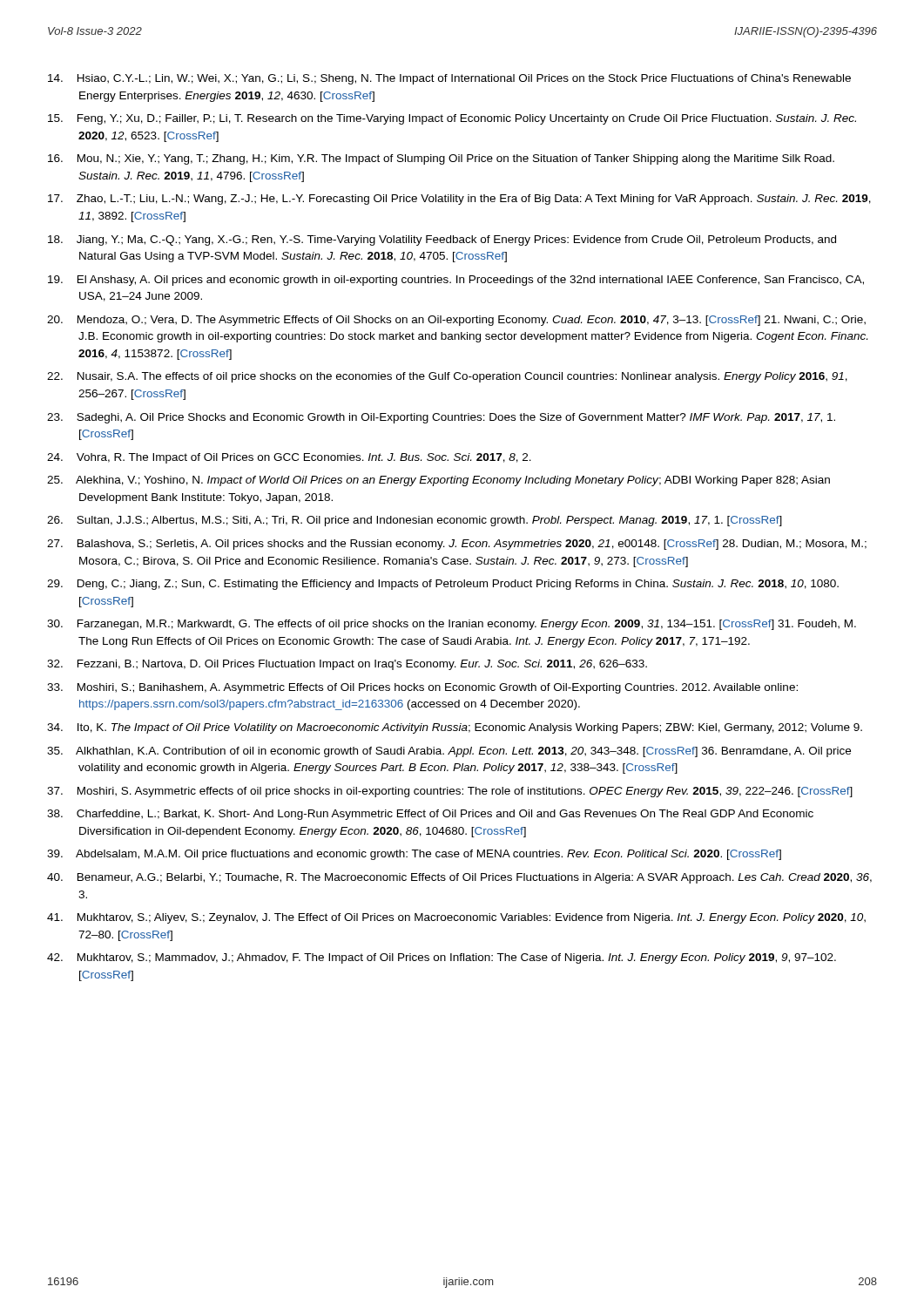Click on the passage starting "30. Farzanegan, M.R.; Markwardt,"

pos(452,632)
